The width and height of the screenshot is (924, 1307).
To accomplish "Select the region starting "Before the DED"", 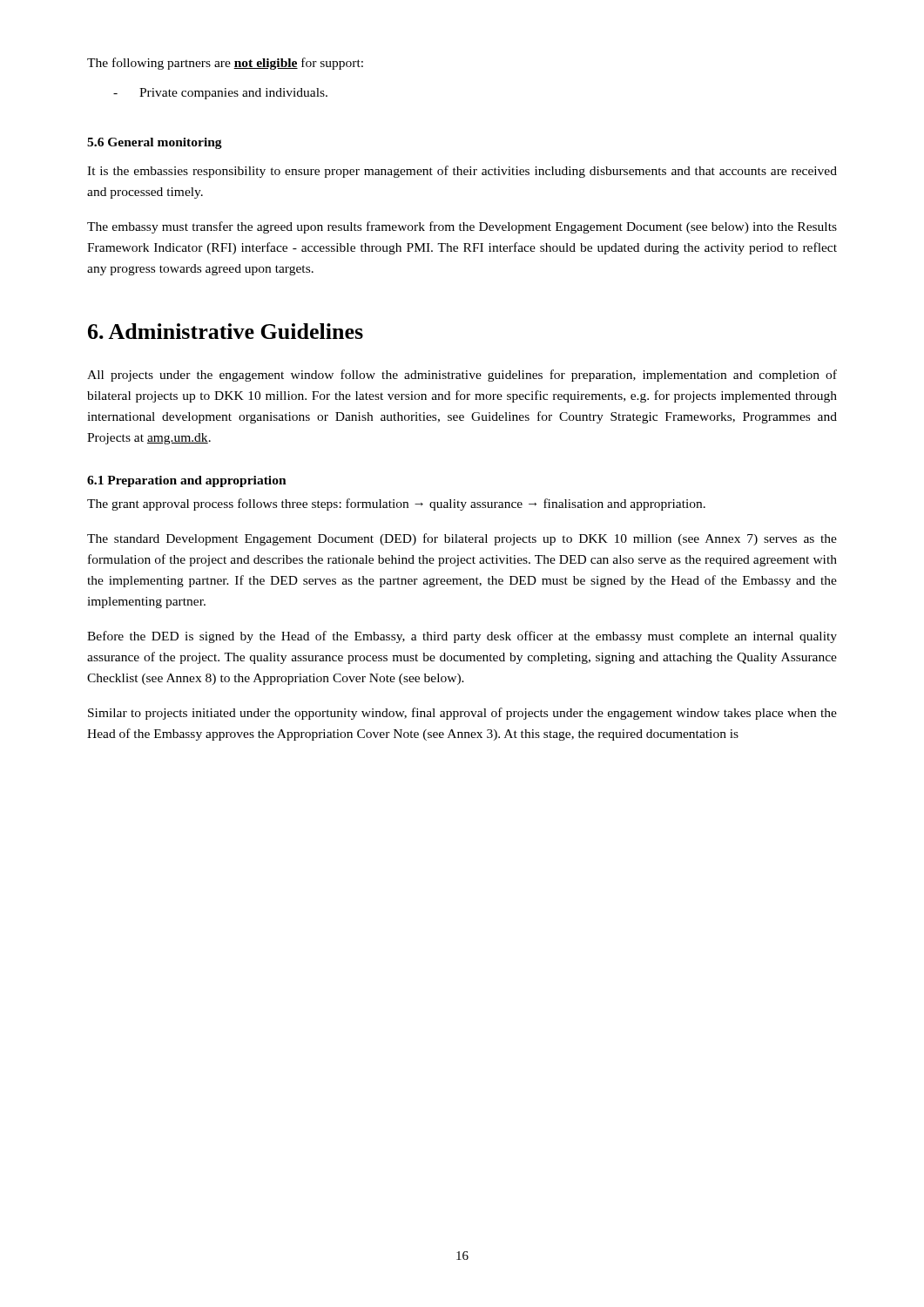I will point(462,657).
